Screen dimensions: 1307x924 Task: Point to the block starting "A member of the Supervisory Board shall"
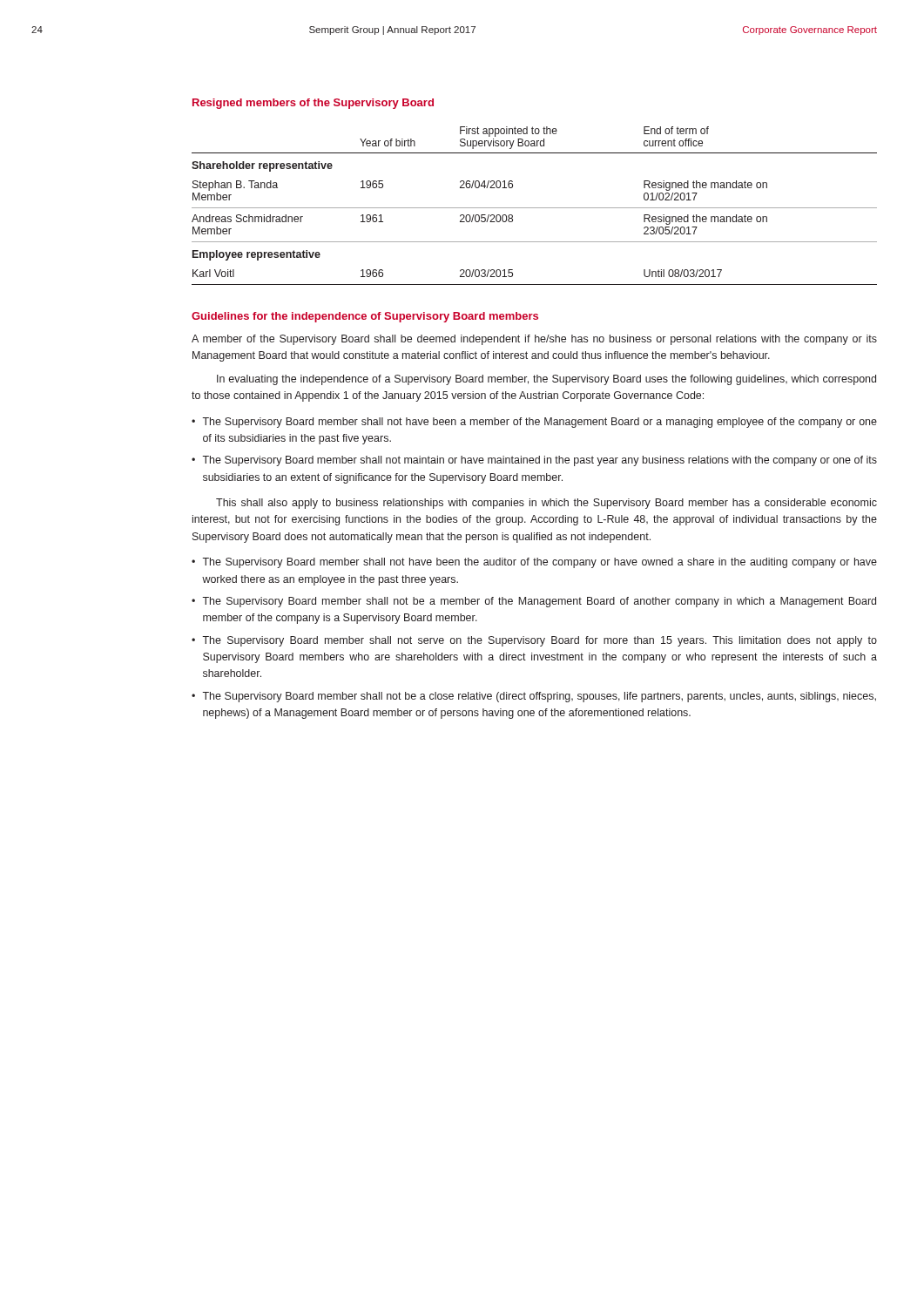pos(534,347)
